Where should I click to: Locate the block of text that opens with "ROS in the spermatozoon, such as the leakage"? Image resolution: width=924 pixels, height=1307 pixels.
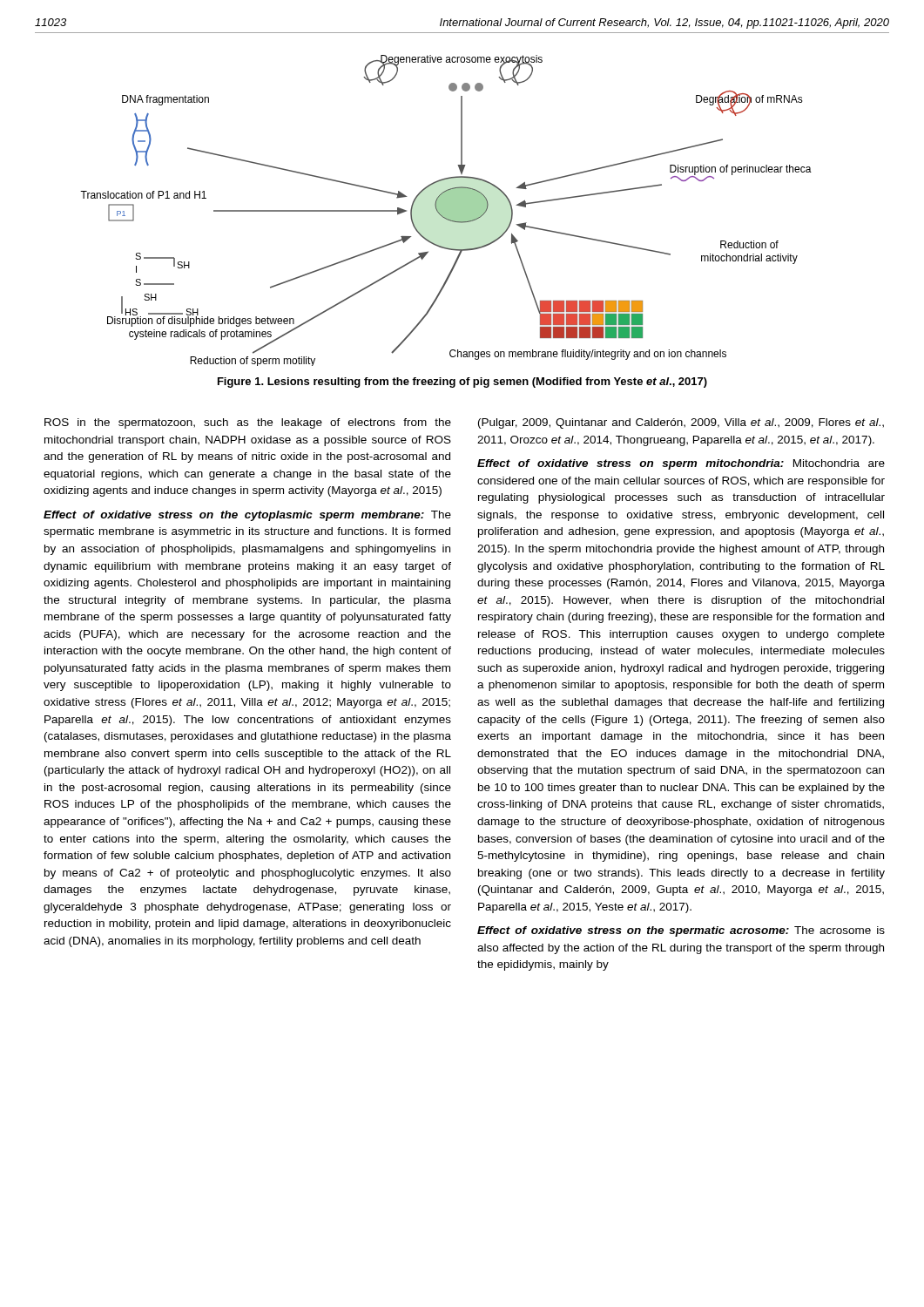247,457
